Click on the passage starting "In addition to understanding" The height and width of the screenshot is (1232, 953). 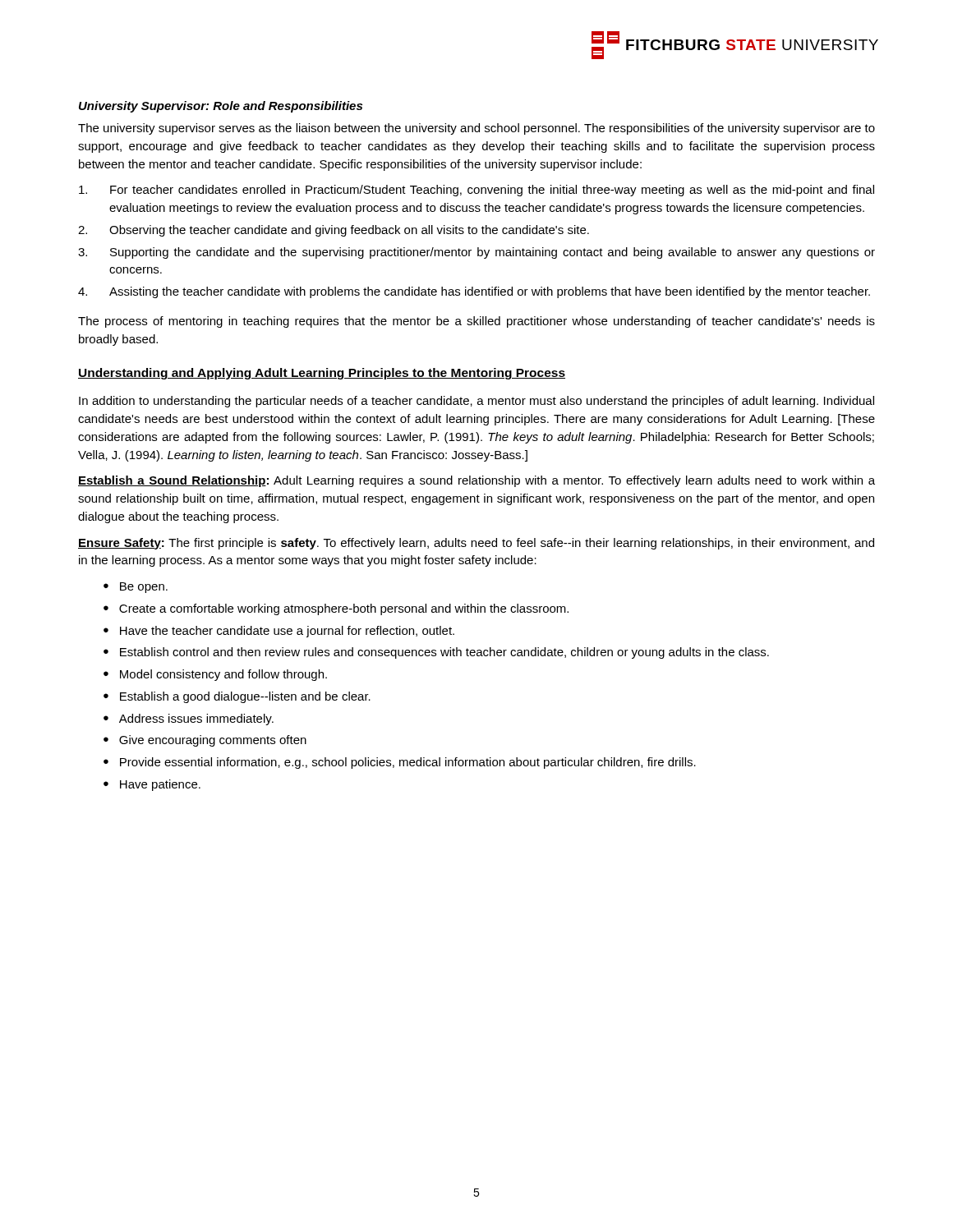tap(476, 428)
